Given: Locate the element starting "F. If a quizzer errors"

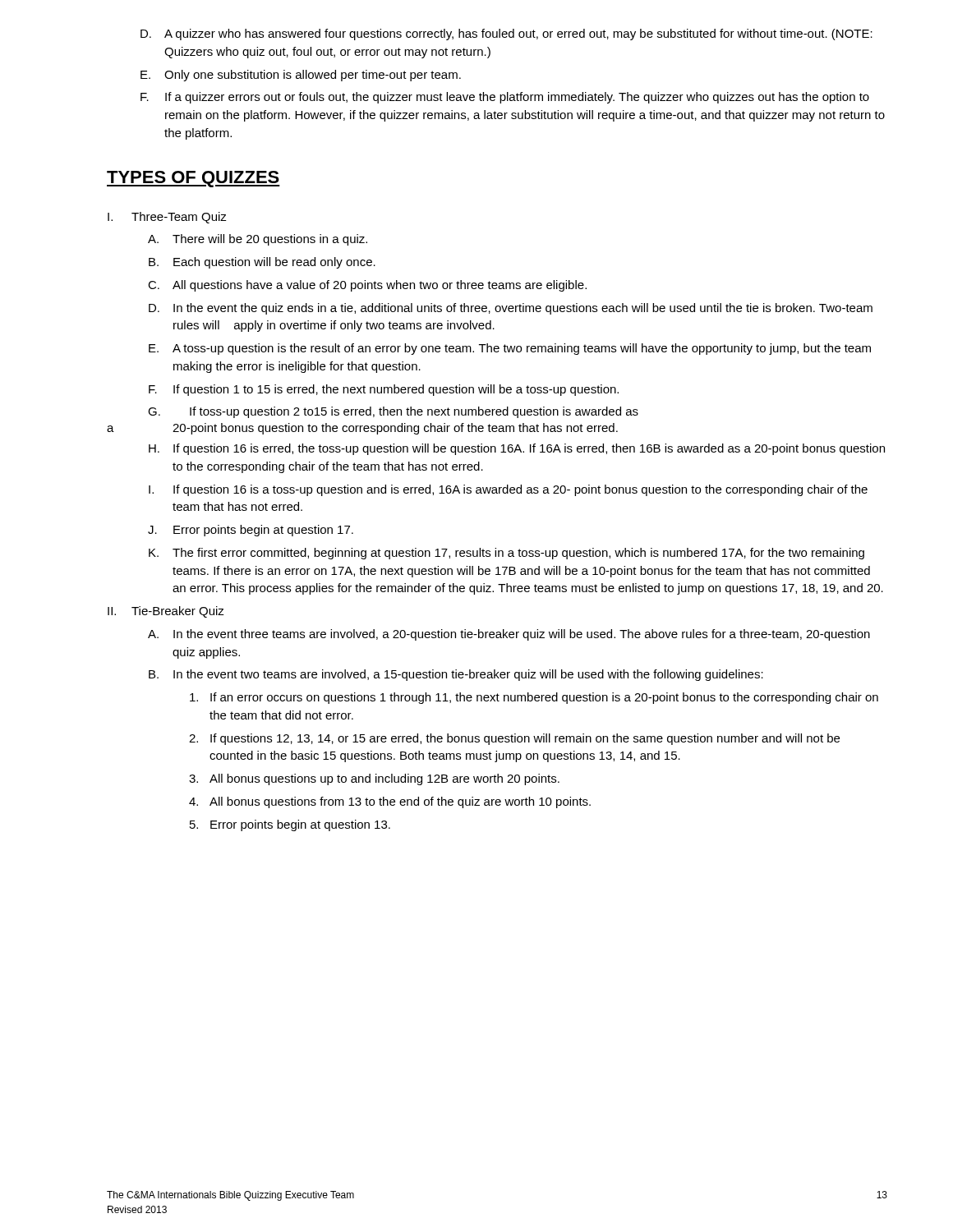Looking at the screenshot, I should (513, 115).
